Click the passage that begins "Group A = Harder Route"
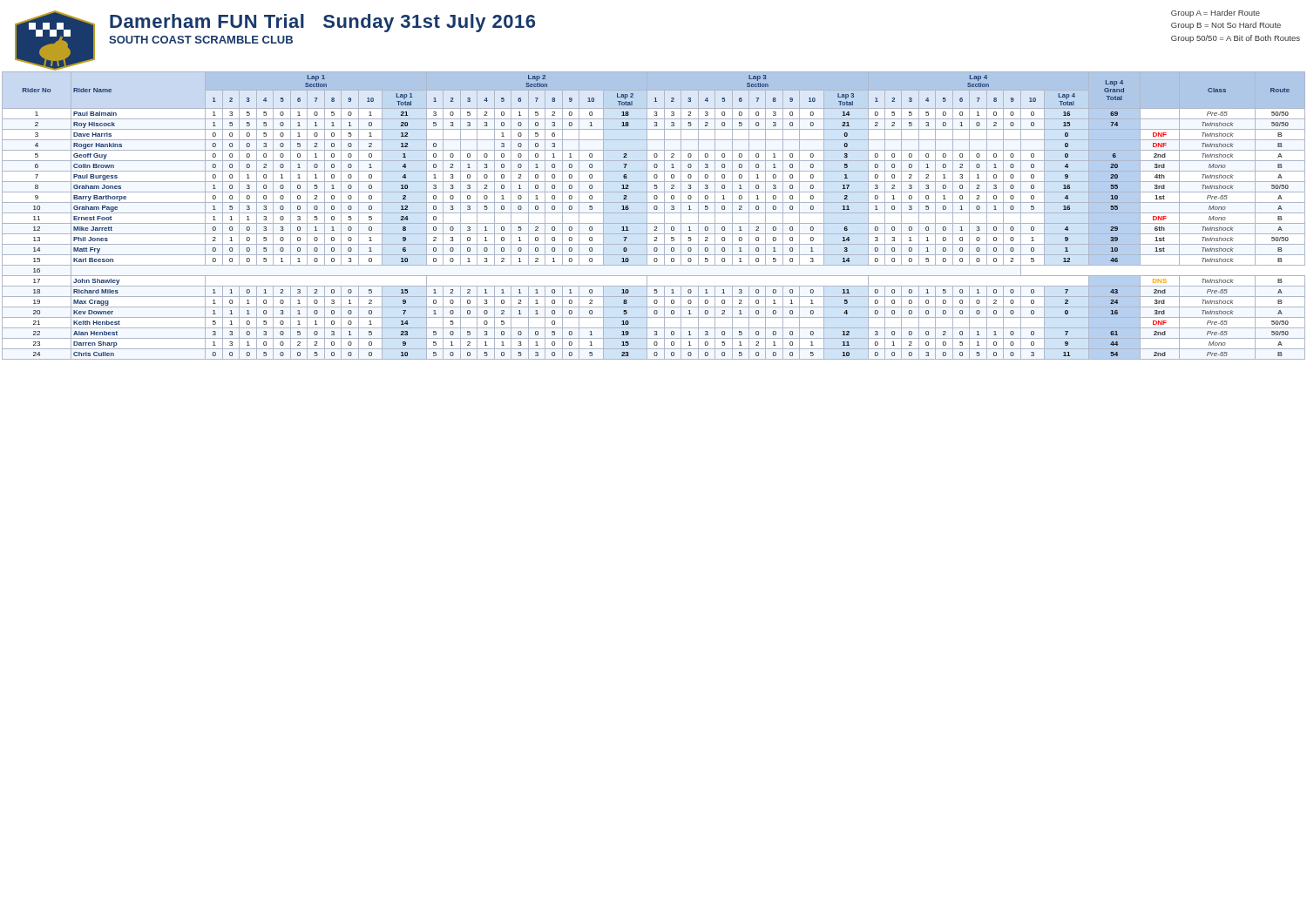Screen dimensions: 924x1307 1236,25
